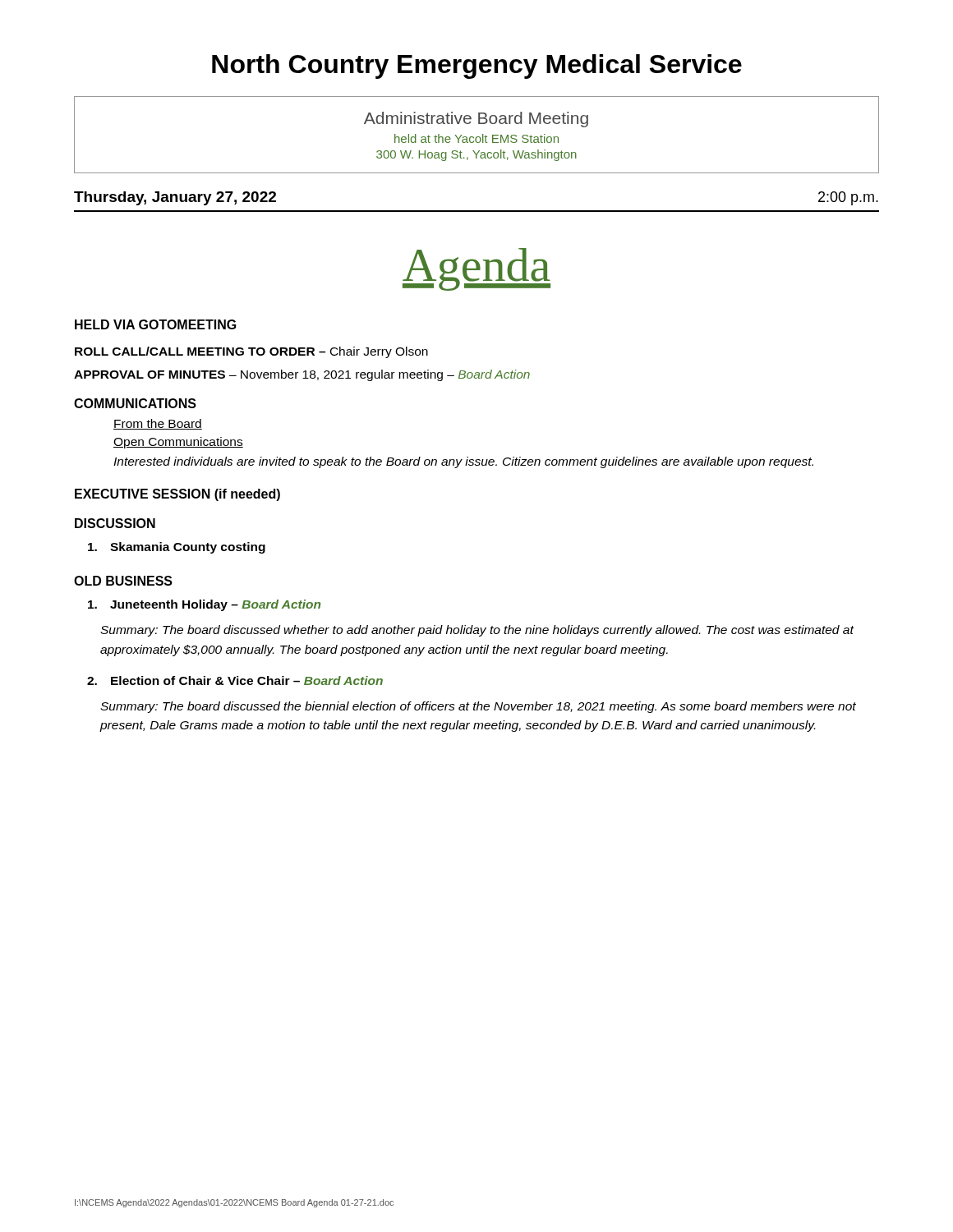This screenshot has width=953, height=1232.
Task: Click where it says "OLD BUSINESS"
Action: click(x=123, y=581)
